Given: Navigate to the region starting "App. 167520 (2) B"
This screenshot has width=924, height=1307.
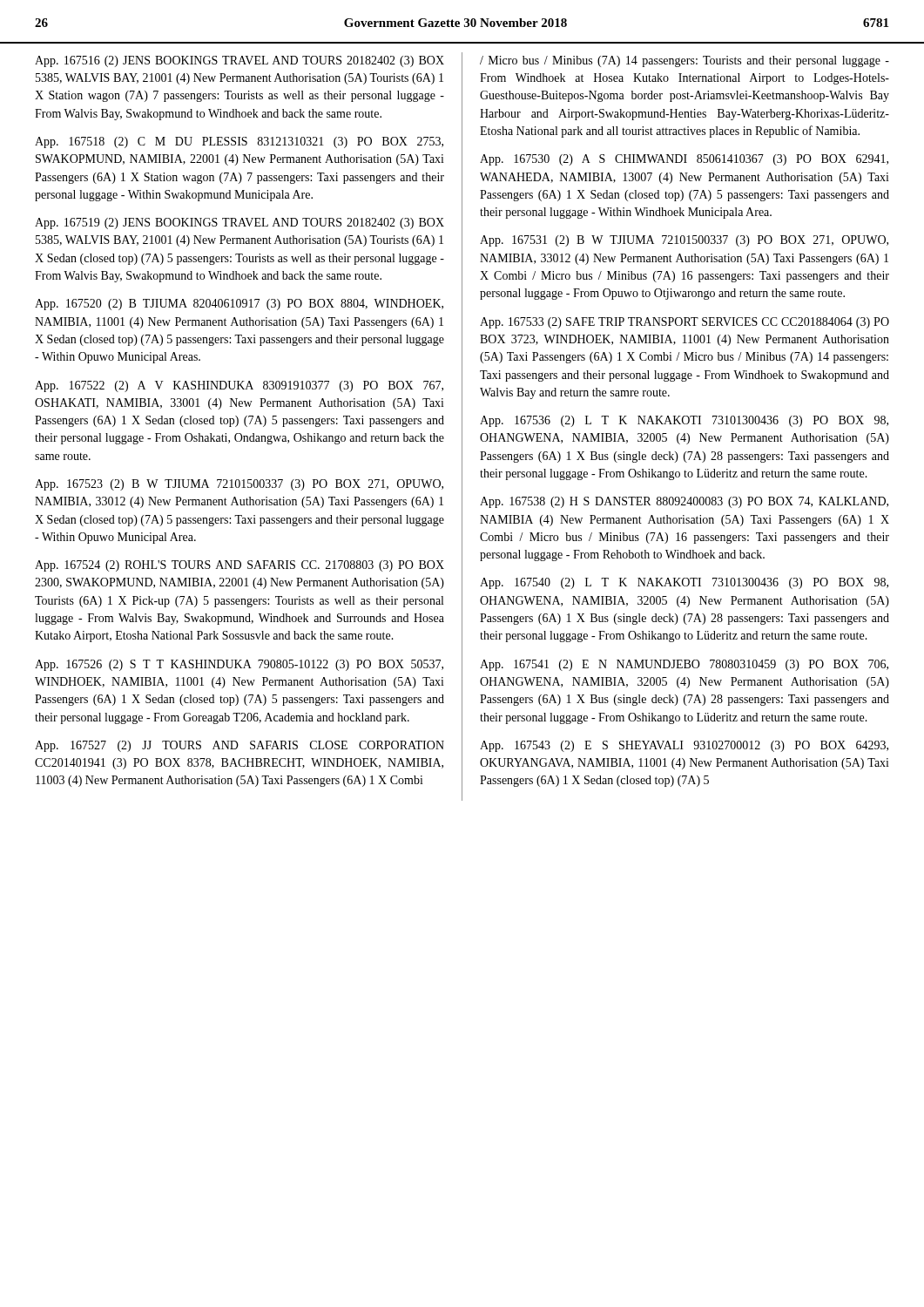Looking at the screenshot, I should pos(240,330).
